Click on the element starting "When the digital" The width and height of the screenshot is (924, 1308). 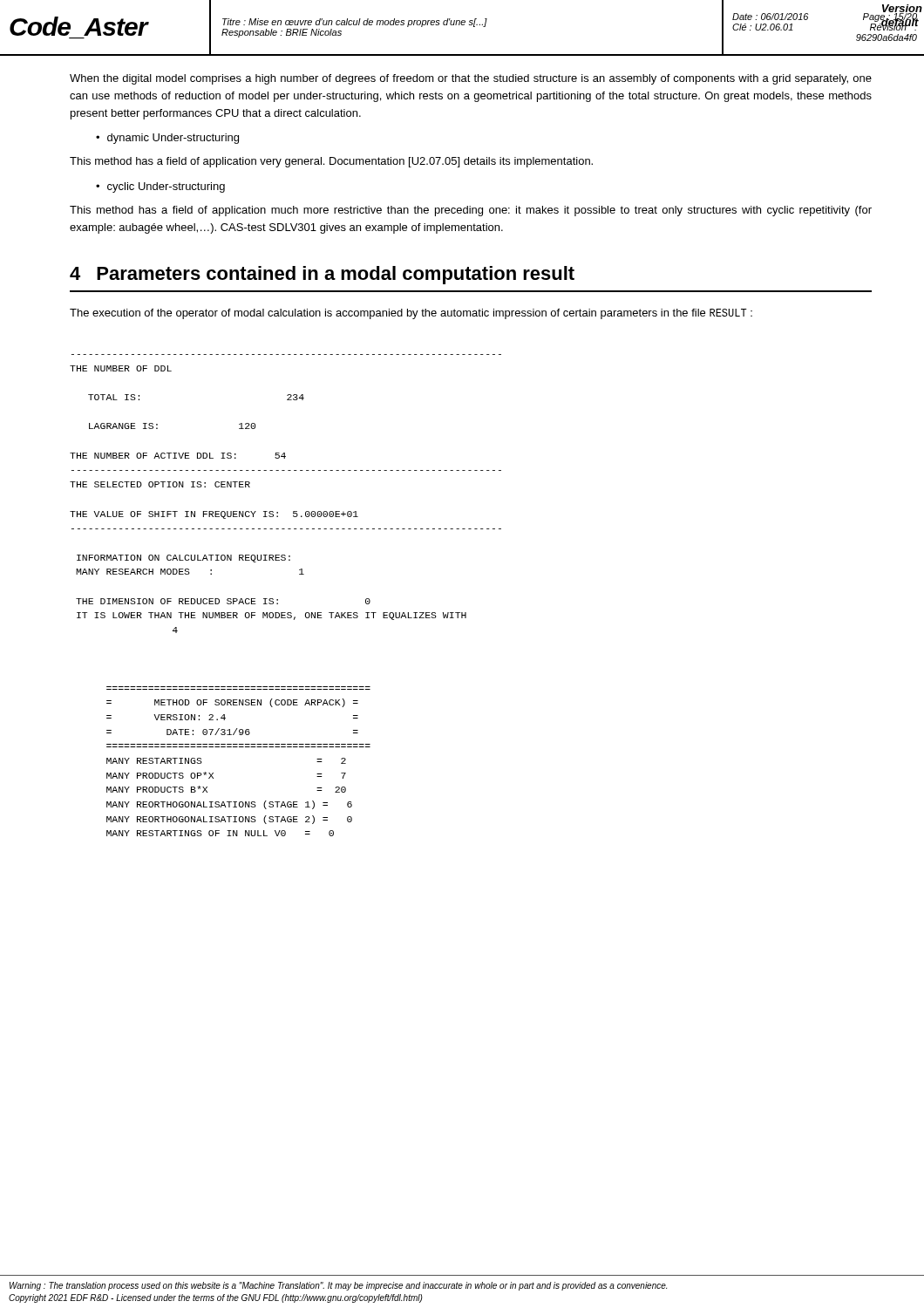click(x=471, y=96)
